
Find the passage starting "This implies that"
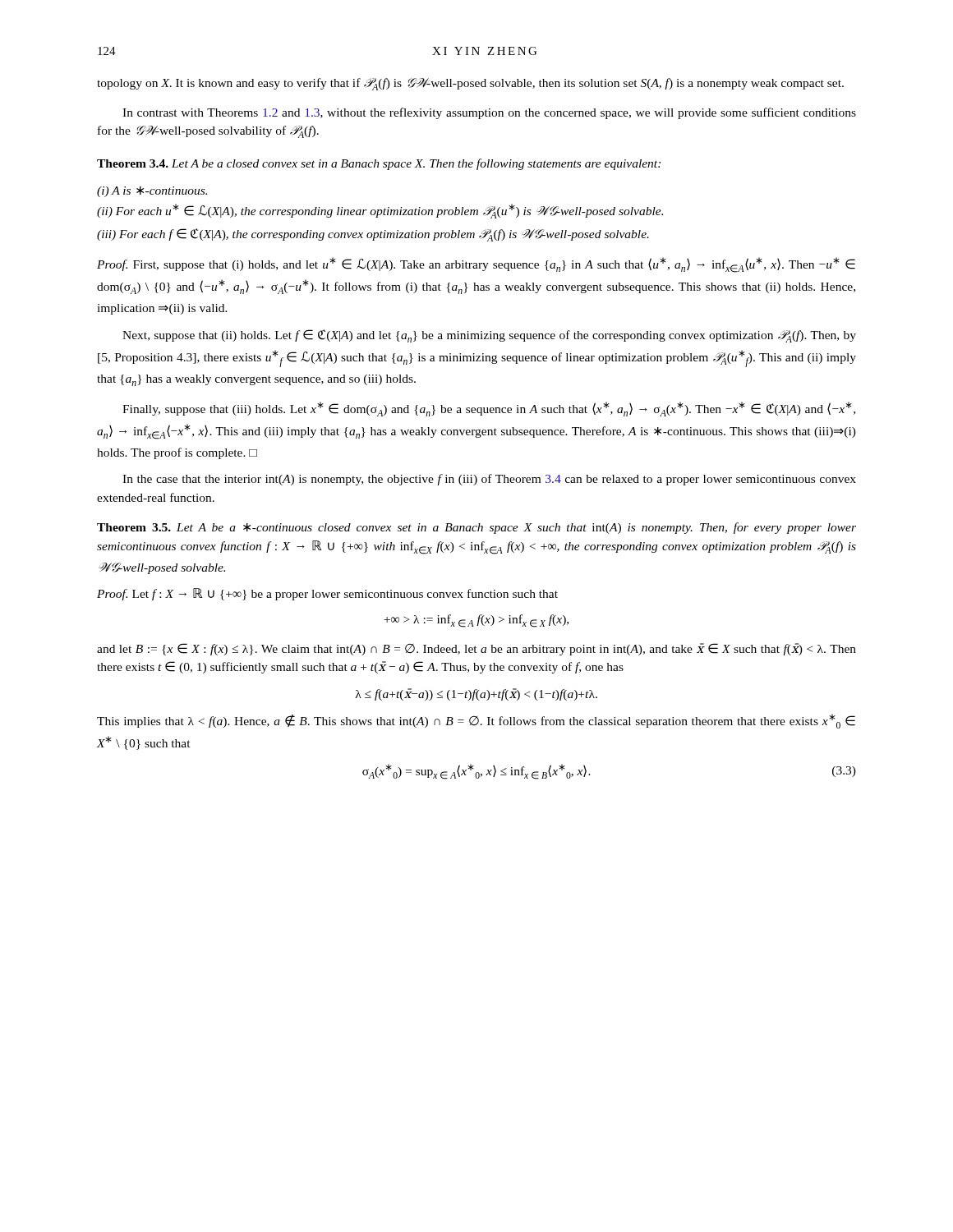click(x=476, y=732)
